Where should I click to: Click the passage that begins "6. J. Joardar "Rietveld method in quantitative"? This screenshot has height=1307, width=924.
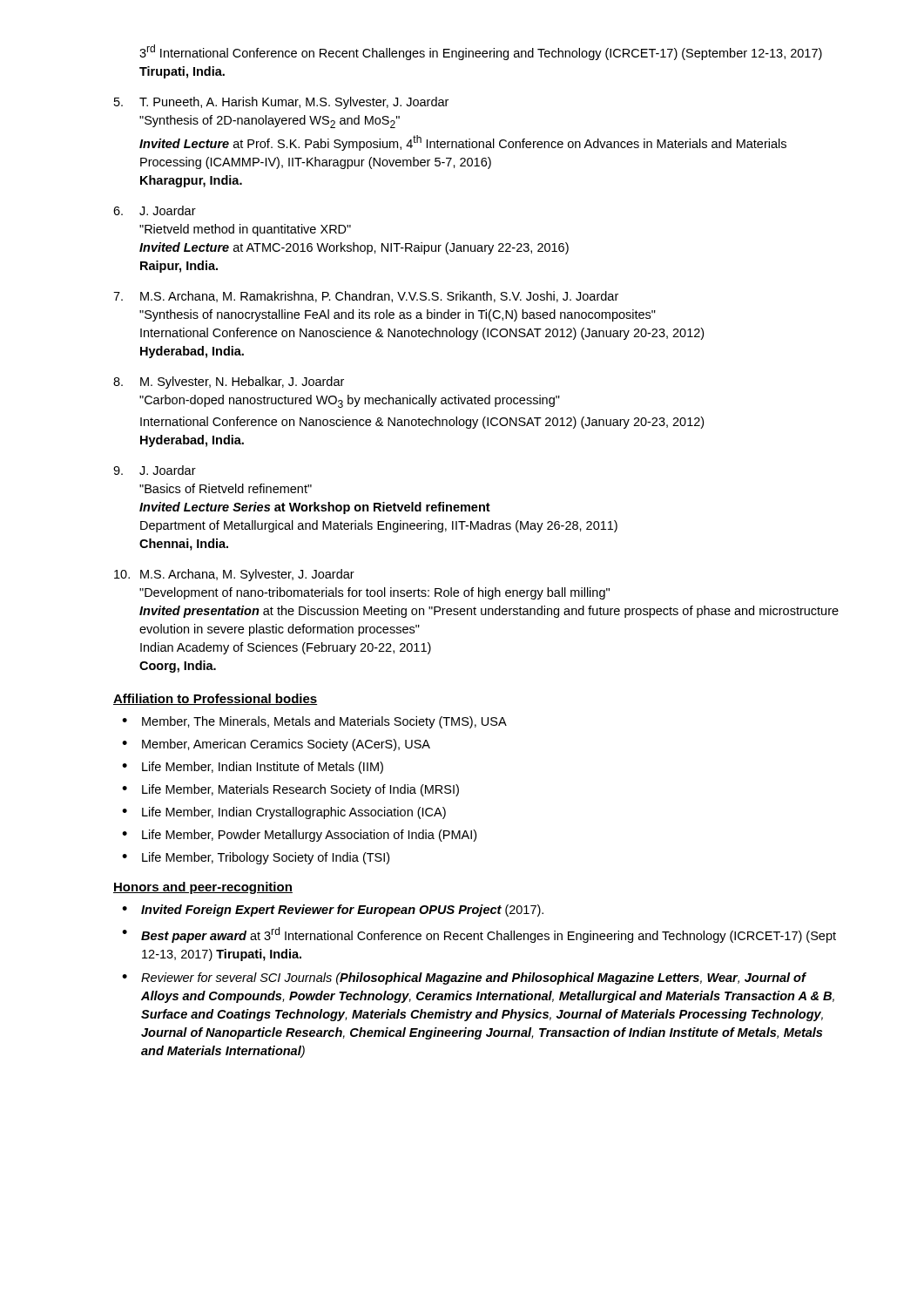click(x=341, y=239)
